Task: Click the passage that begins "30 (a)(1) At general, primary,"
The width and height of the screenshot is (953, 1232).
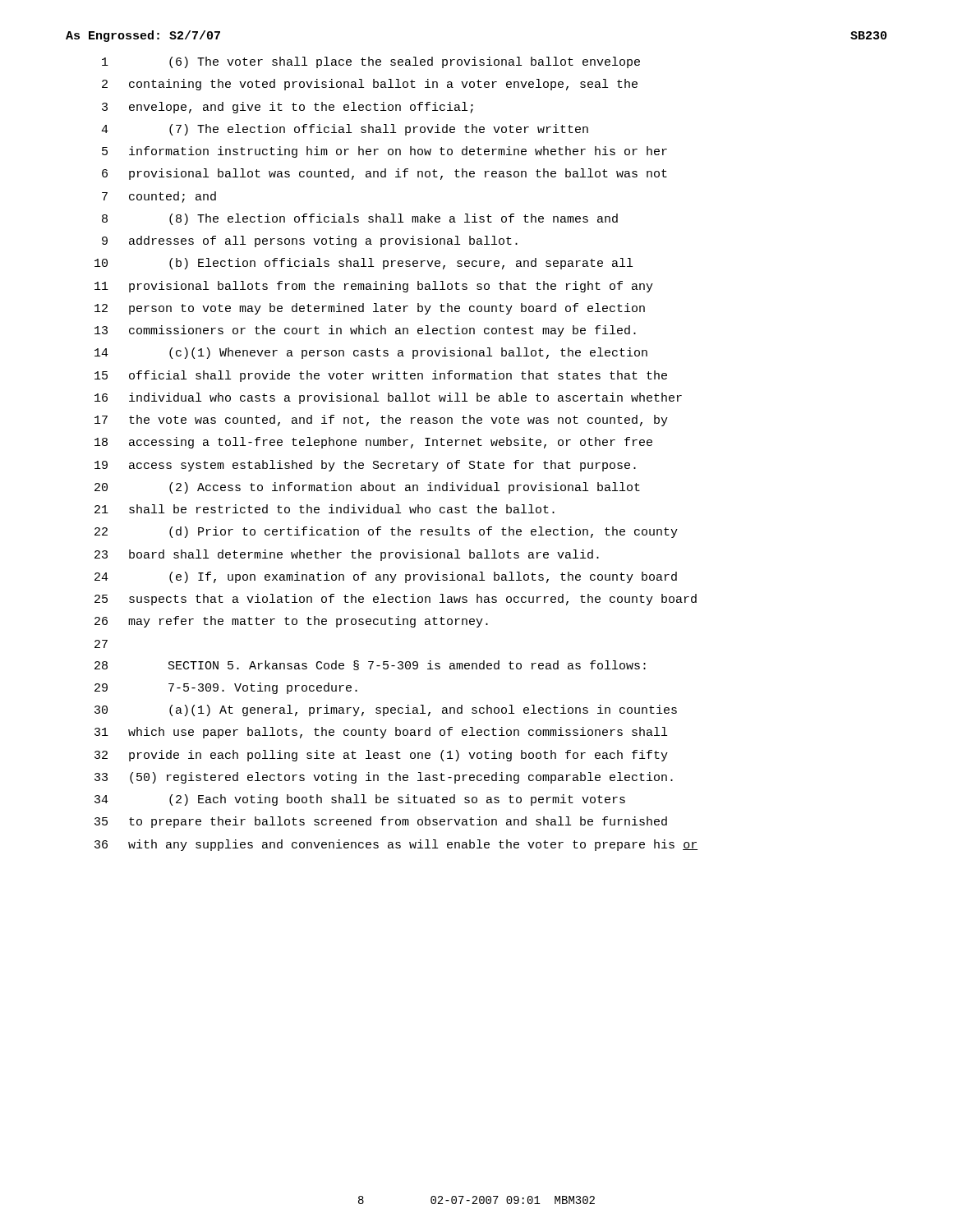Action: pyautogui.click(x=476, y=711)
